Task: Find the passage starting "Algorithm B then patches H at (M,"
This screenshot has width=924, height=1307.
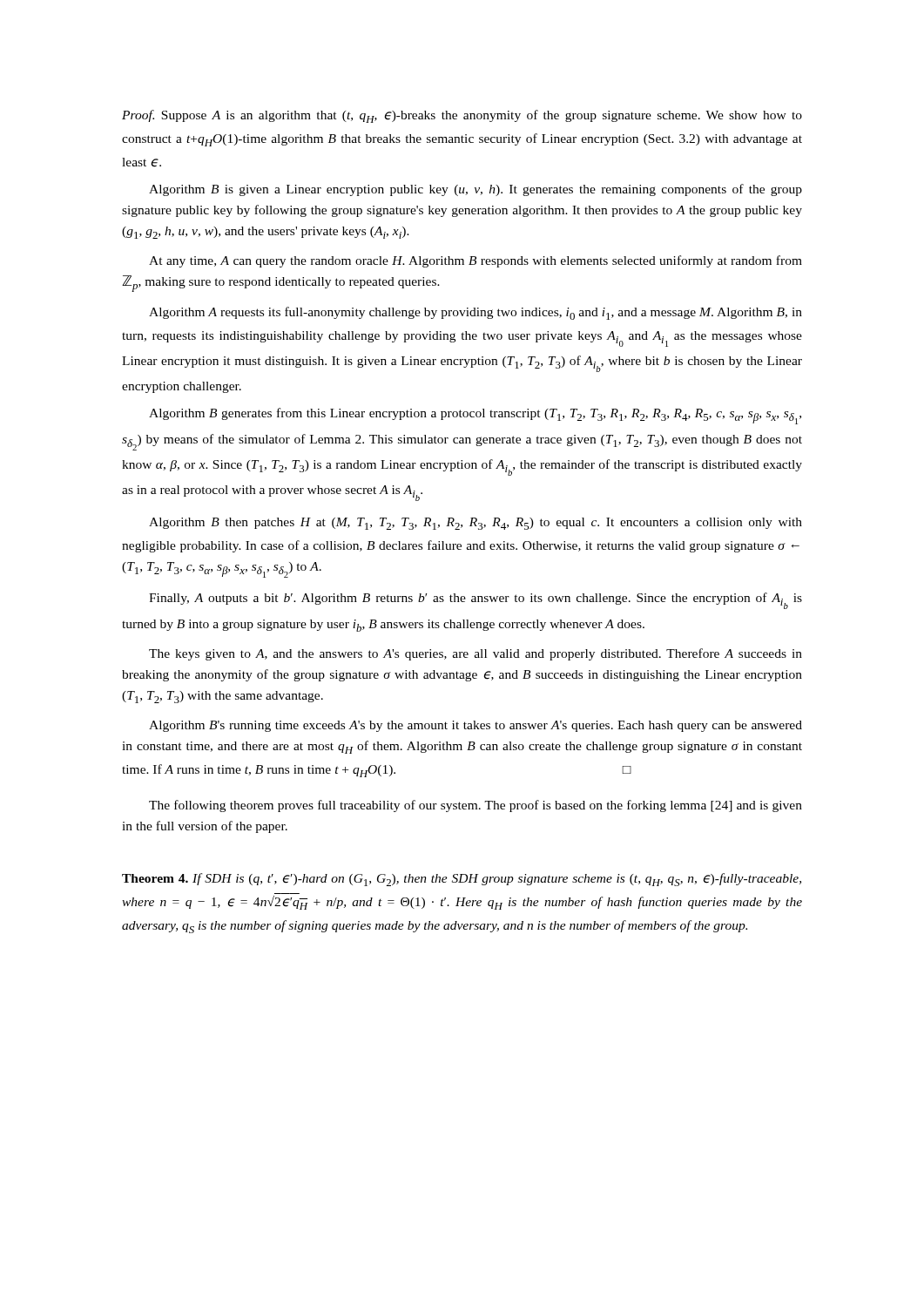Action: click(462, 546)
